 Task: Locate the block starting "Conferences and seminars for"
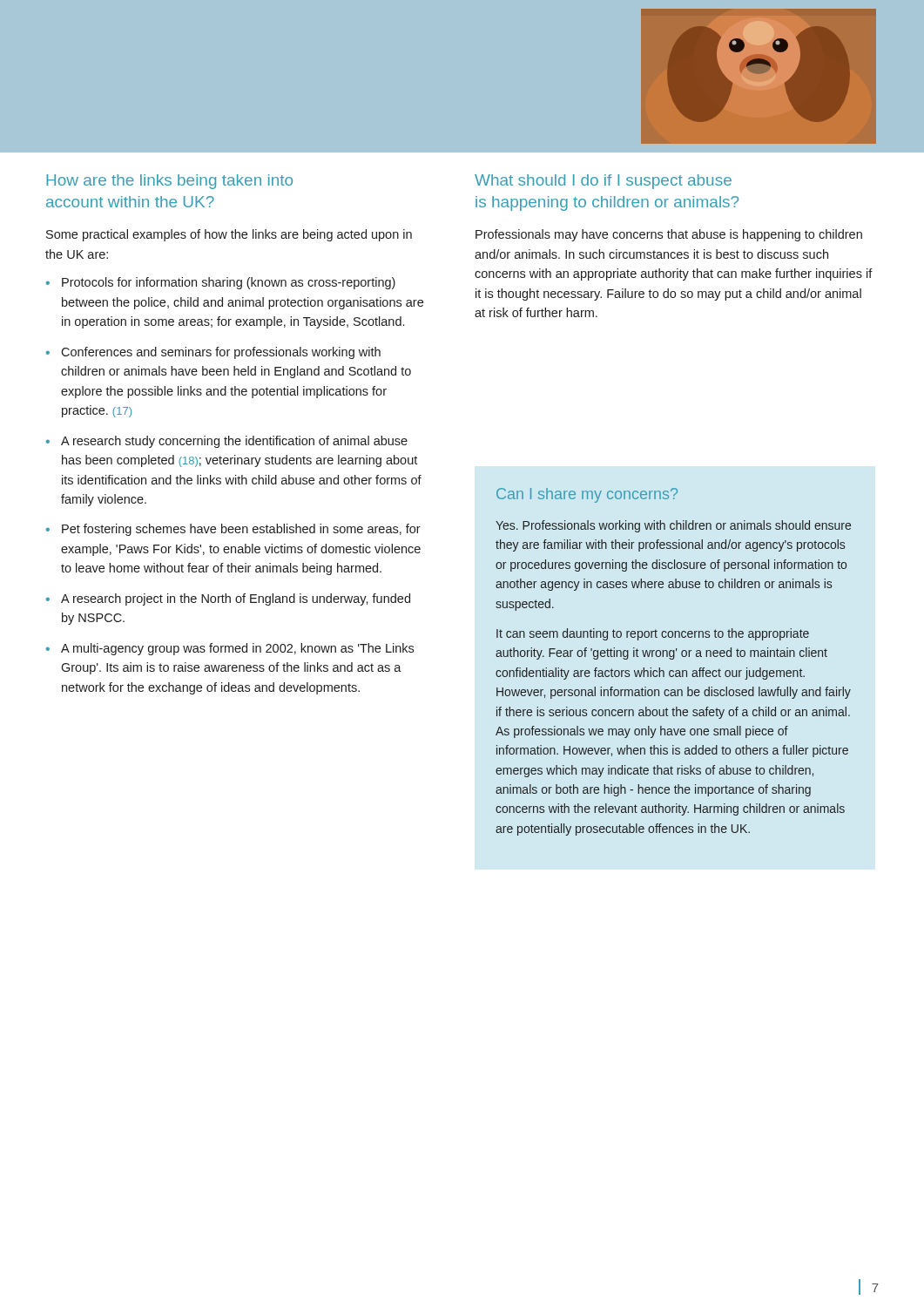236,381
